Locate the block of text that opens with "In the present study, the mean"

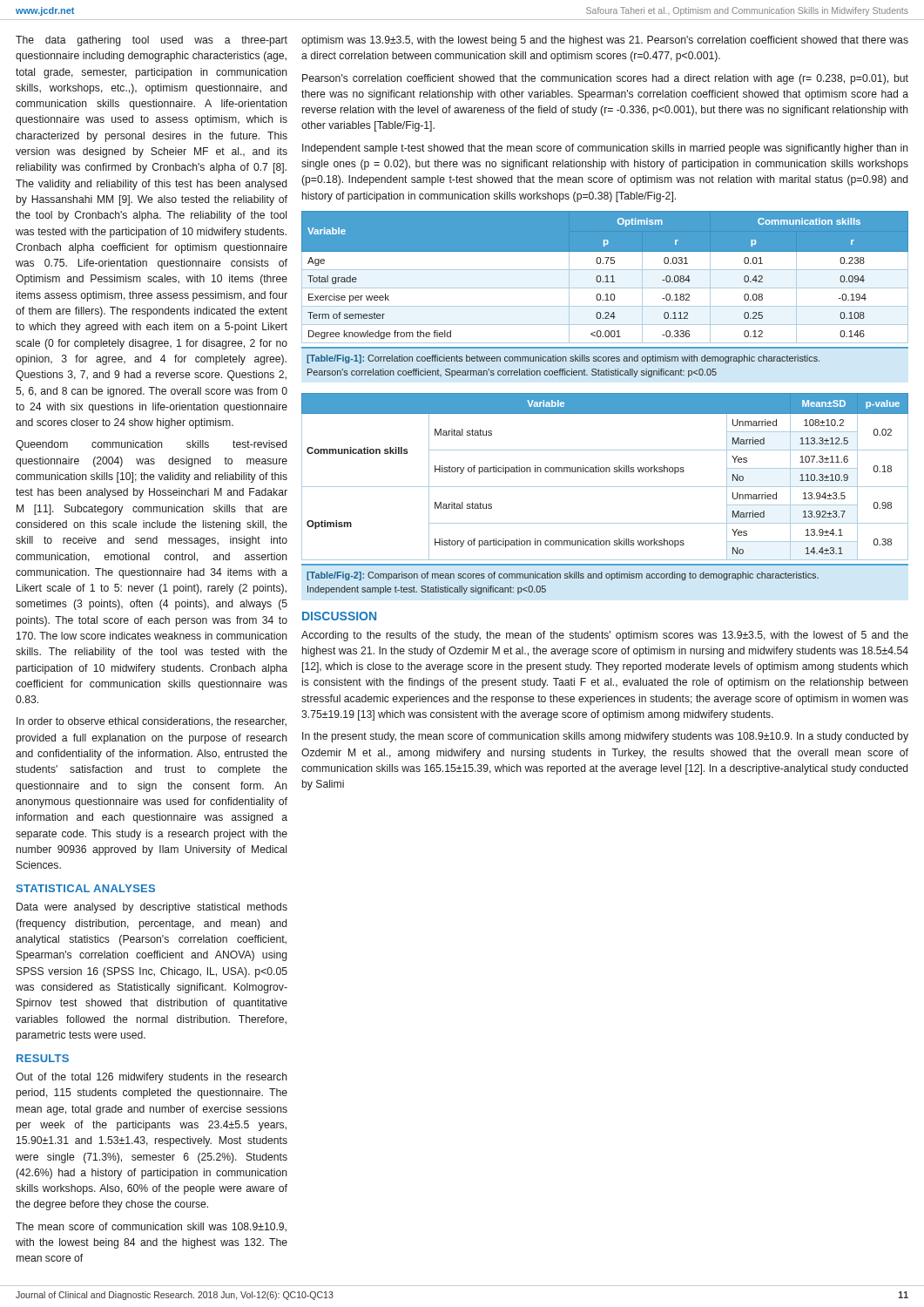(x=605, y=761)
